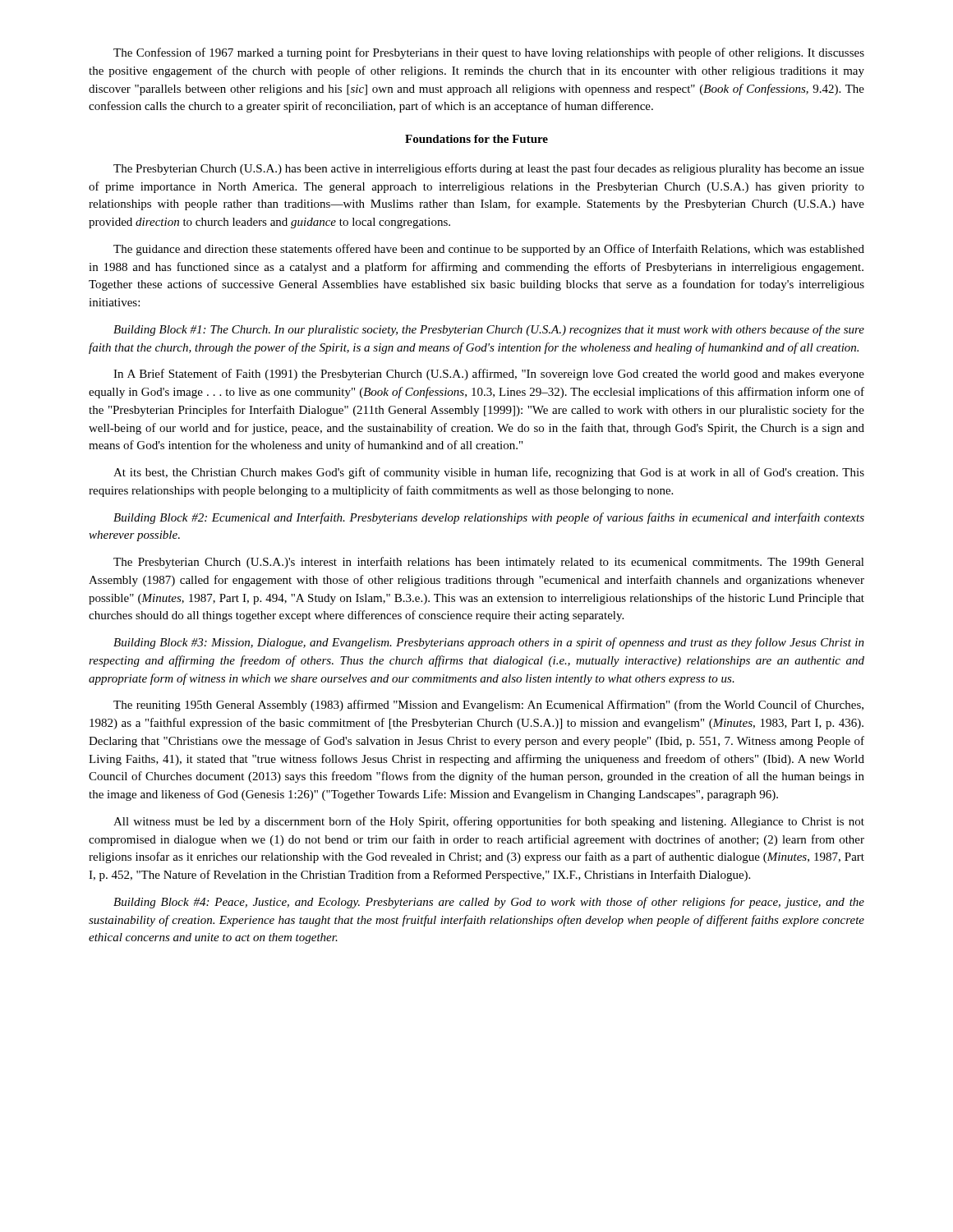Image resolution: width=953 pixels, height=1232 pixels.
Task: Find the block on this page that starts "The guidance and"
Action: pos(476,276)
